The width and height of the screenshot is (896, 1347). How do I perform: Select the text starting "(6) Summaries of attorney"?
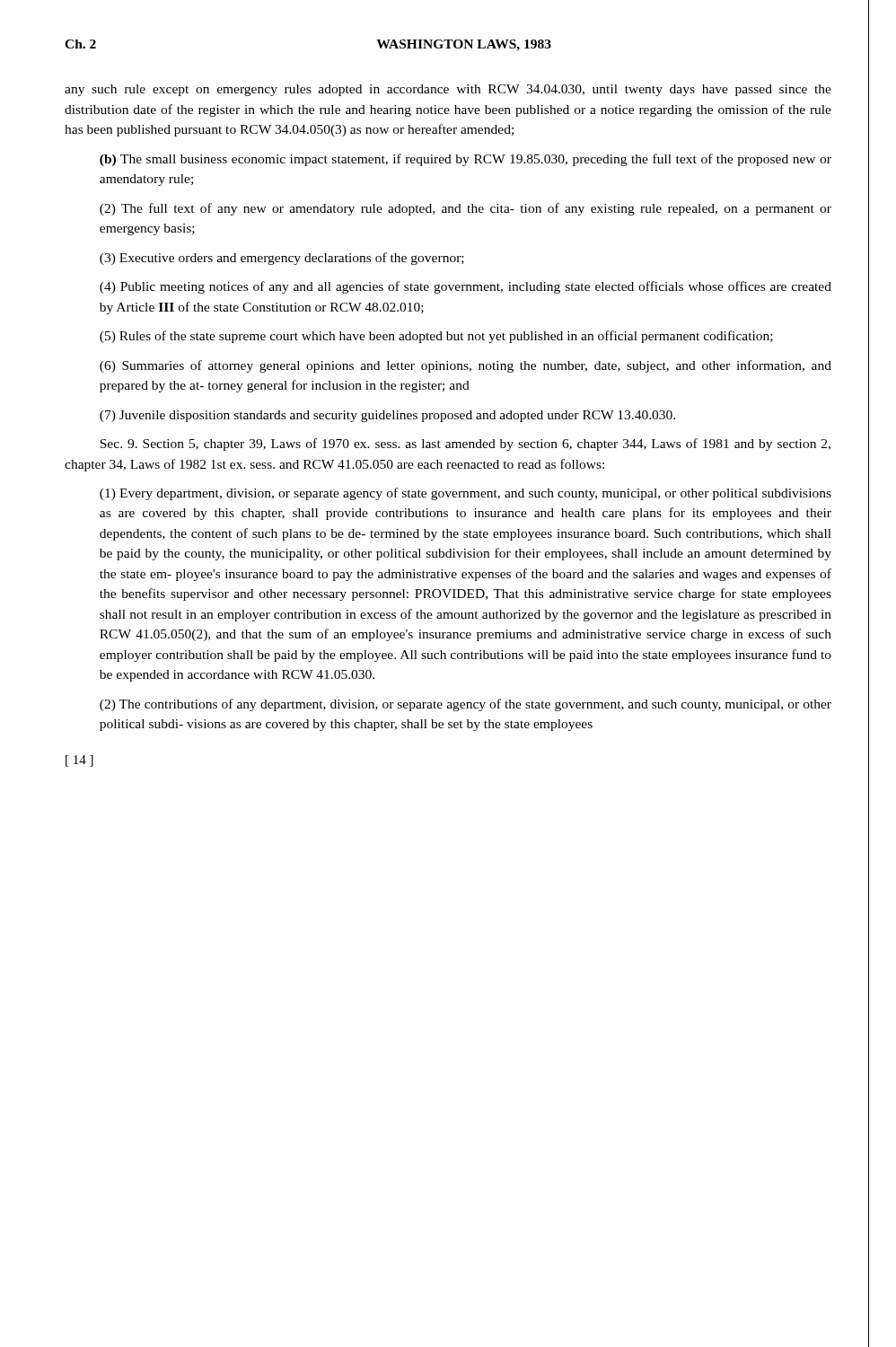(x=465, y=375)
